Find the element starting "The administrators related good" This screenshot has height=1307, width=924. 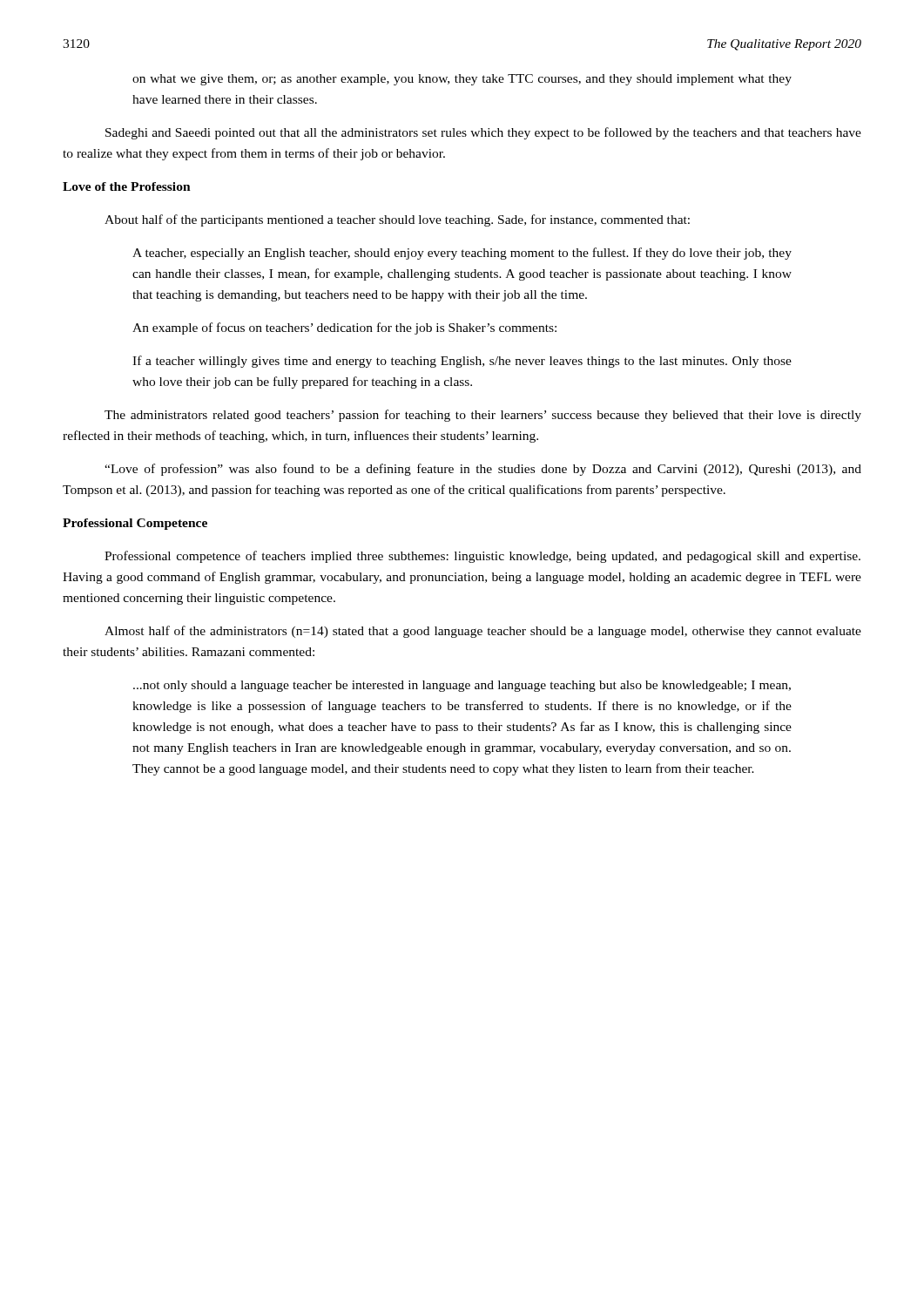tap(462, 425)
